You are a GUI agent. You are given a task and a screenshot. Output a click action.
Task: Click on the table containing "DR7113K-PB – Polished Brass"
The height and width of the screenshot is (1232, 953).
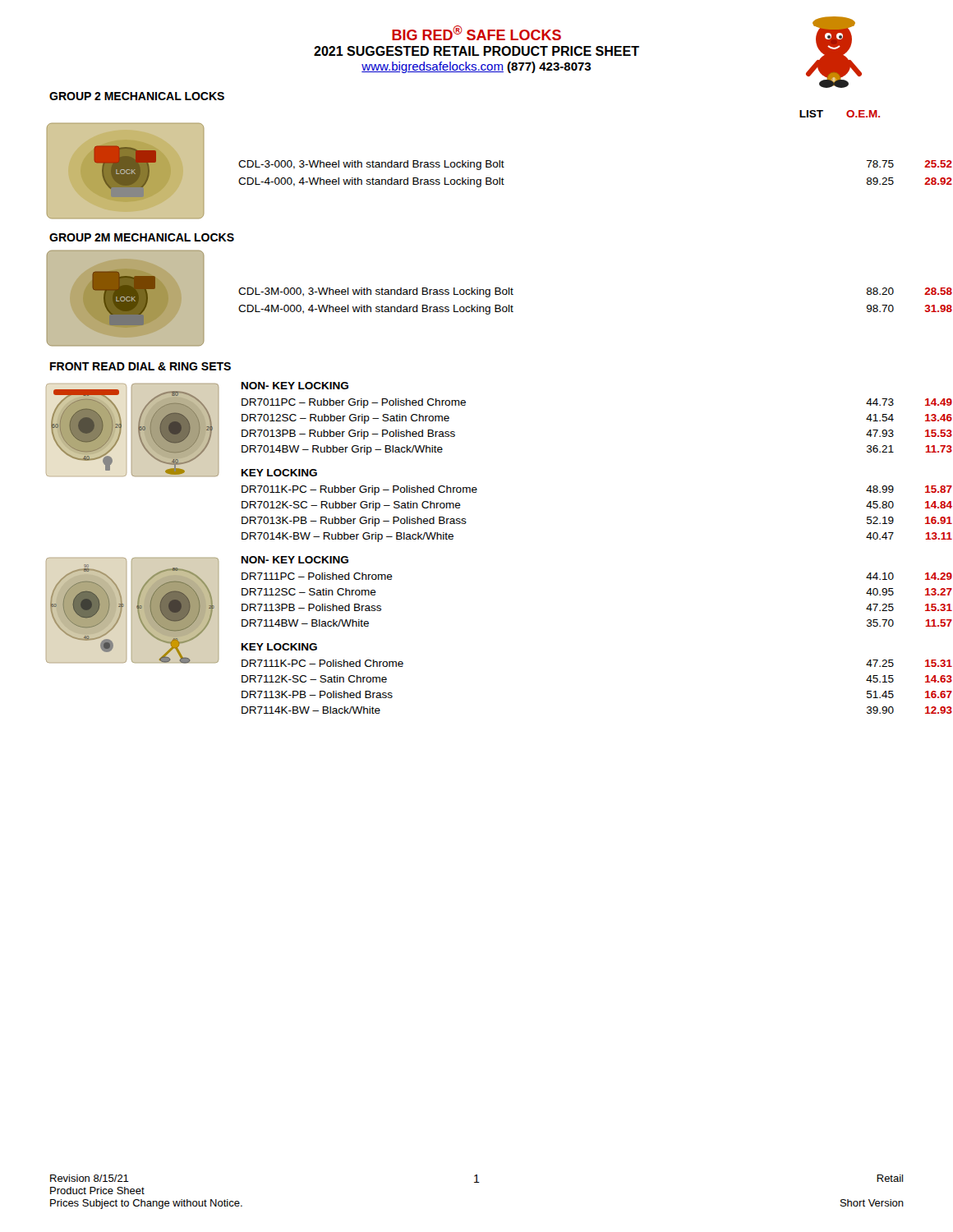pos(597,679)
